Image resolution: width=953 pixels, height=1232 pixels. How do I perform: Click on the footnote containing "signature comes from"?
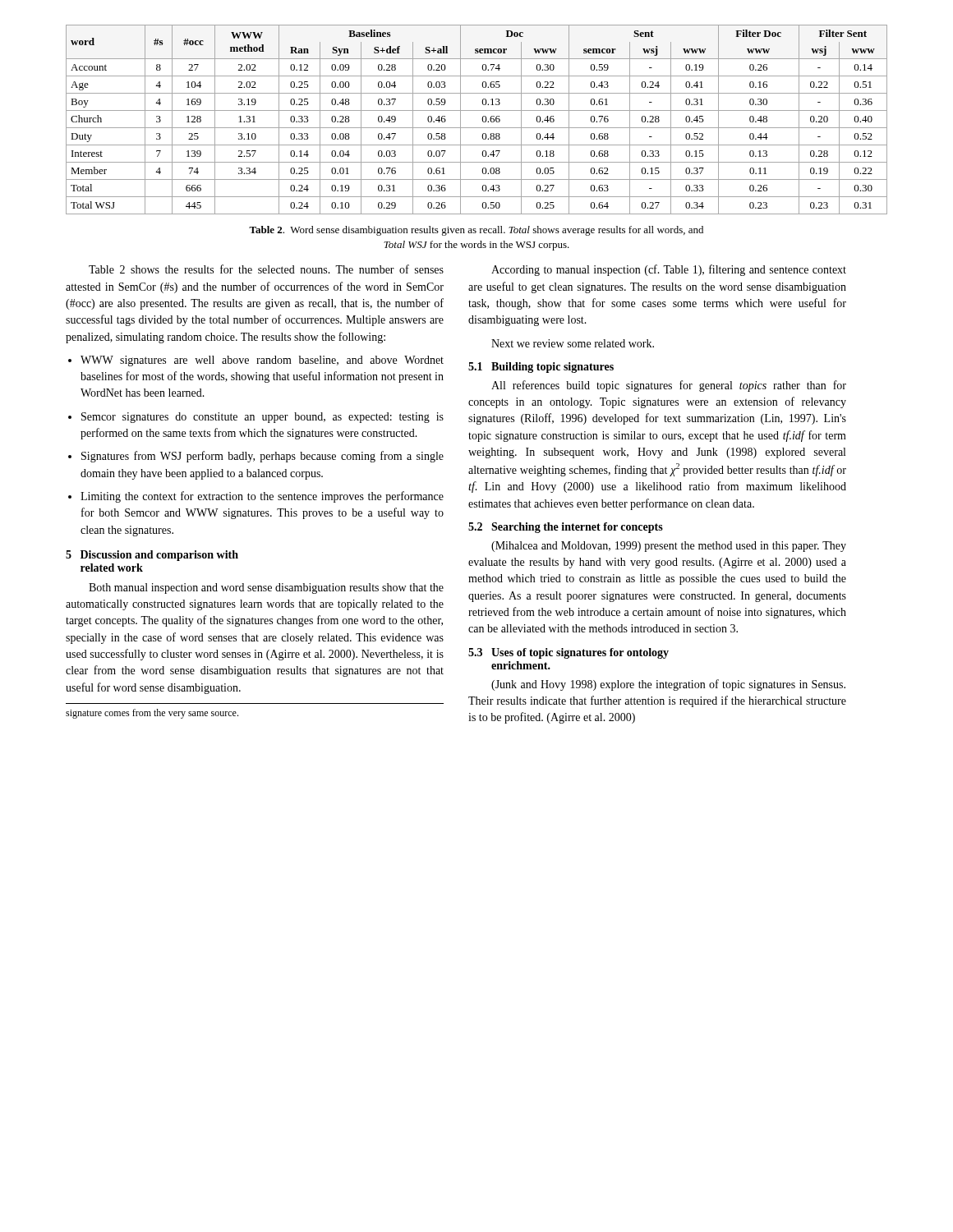pyautogui.click(x=152, y=713)
